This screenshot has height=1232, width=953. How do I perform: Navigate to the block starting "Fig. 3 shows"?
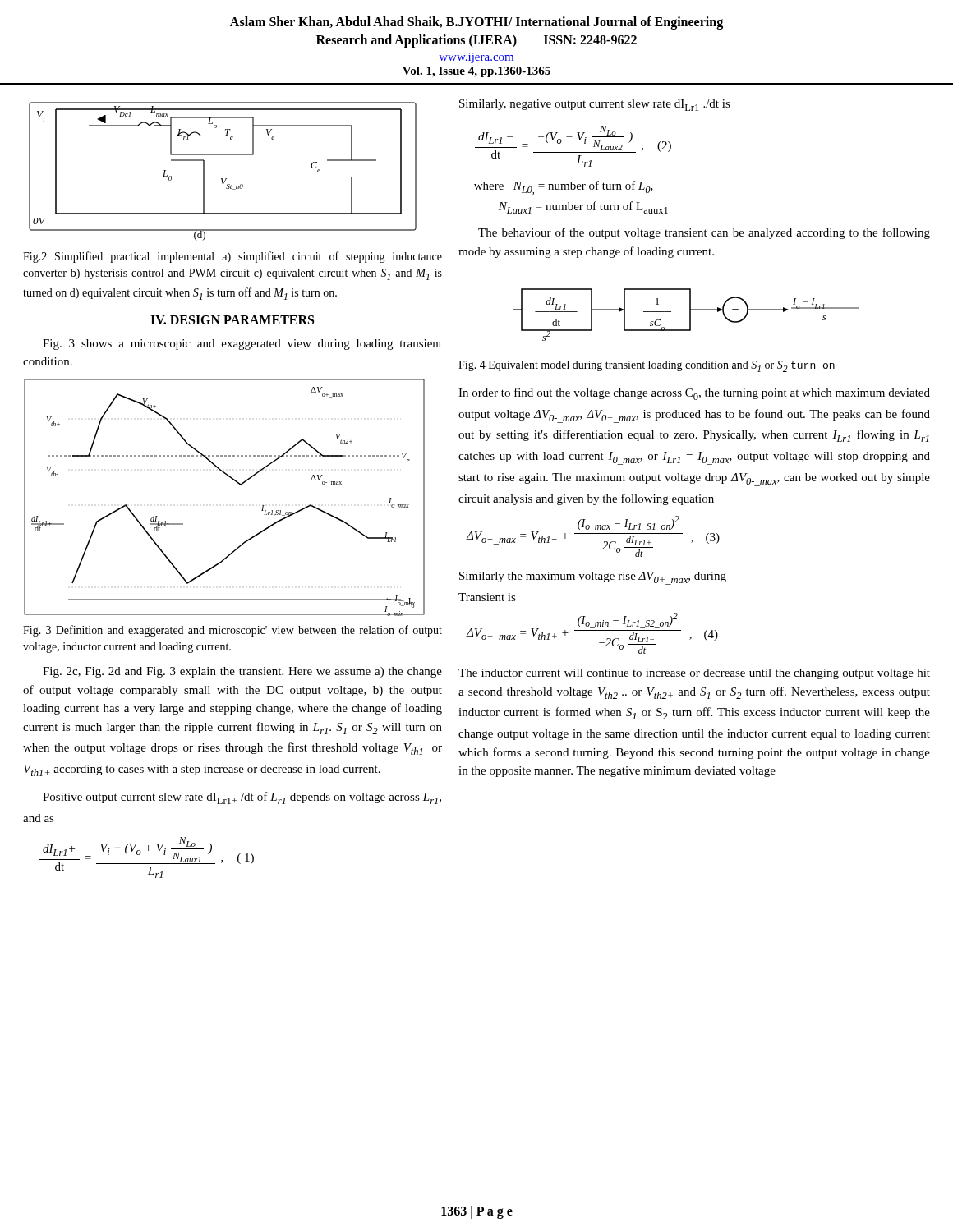pos(232,352)
